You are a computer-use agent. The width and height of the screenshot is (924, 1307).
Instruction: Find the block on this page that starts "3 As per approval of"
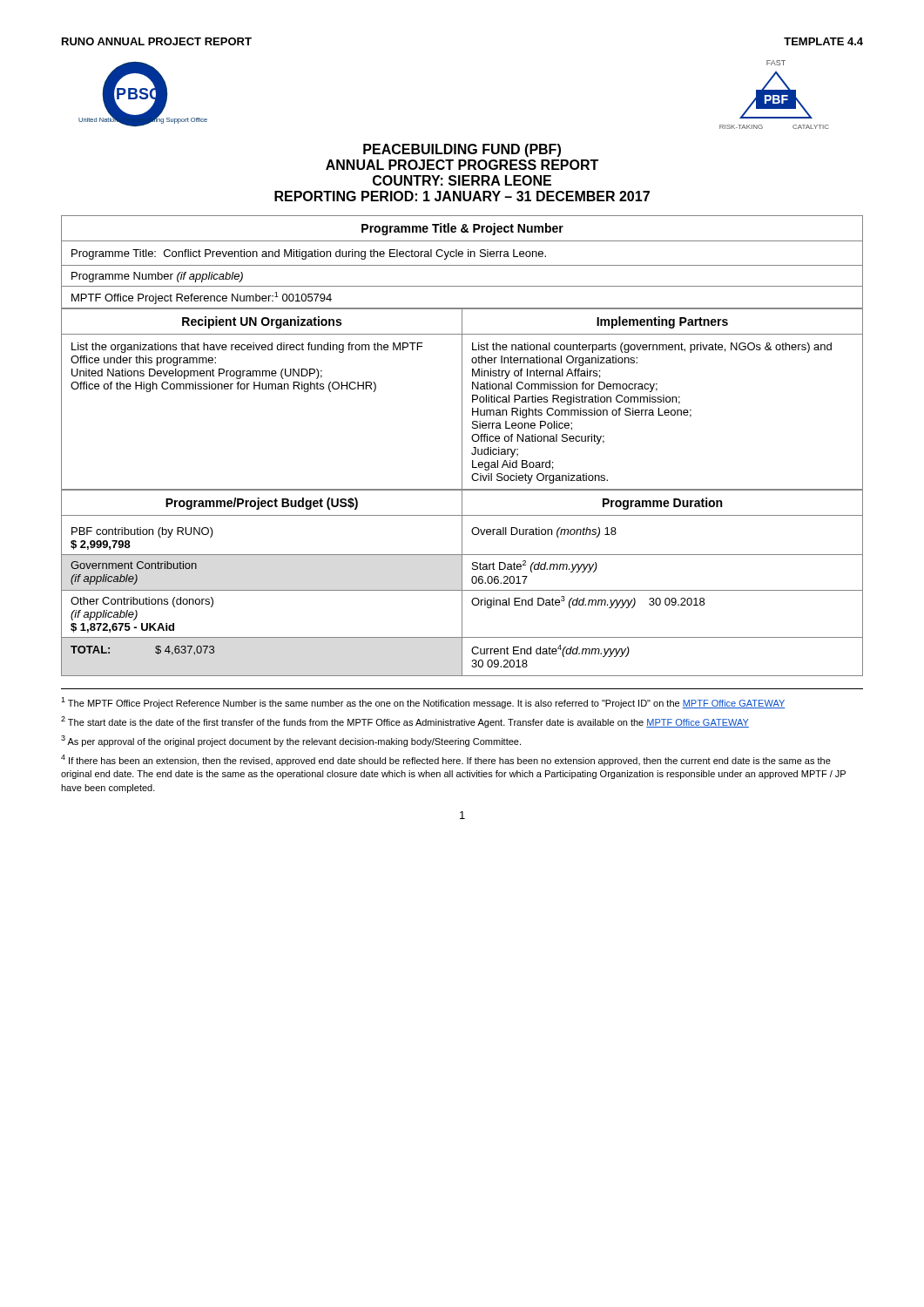291,740
